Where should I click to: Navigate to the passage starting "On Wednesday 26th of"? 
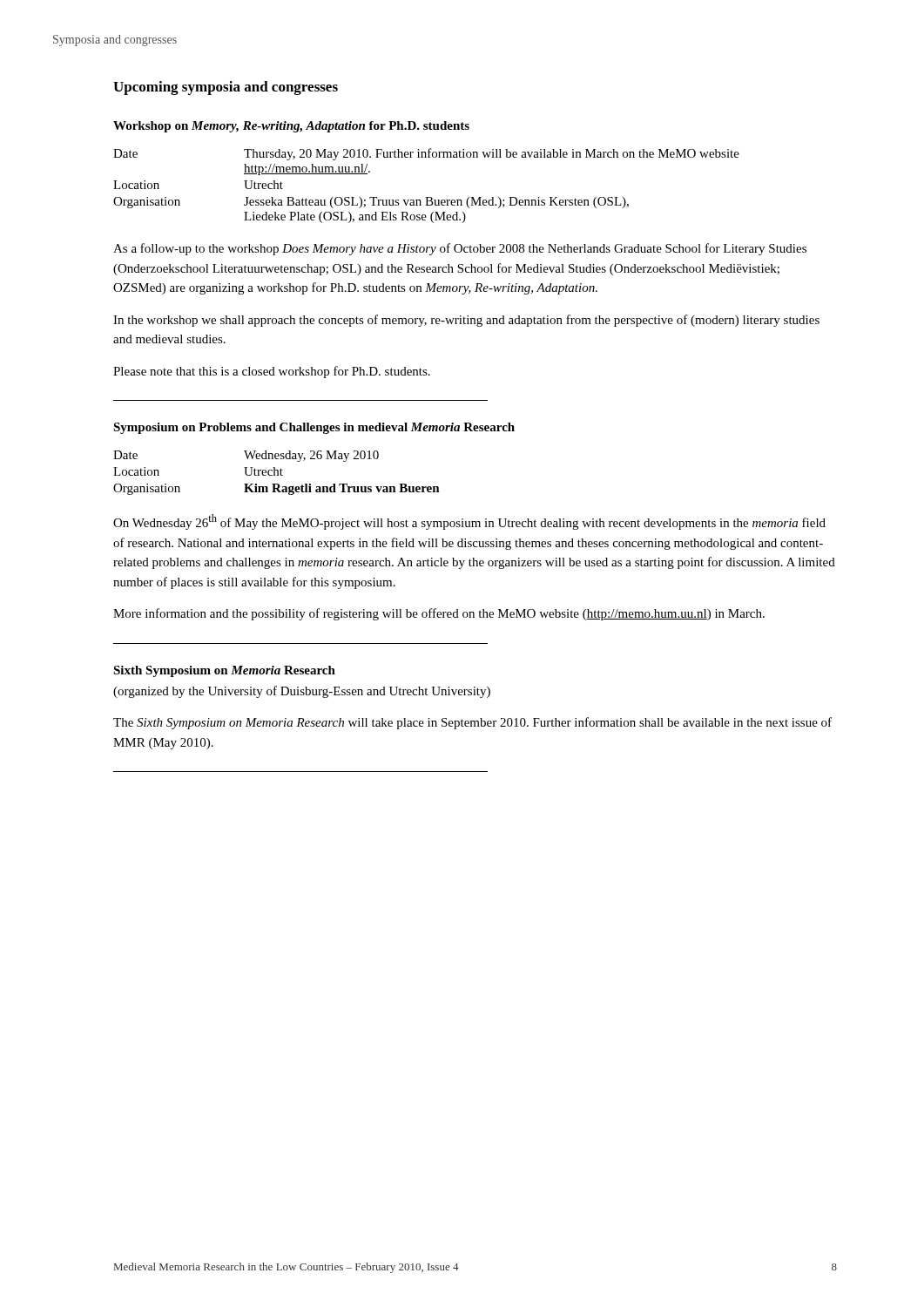click(474, 550)
